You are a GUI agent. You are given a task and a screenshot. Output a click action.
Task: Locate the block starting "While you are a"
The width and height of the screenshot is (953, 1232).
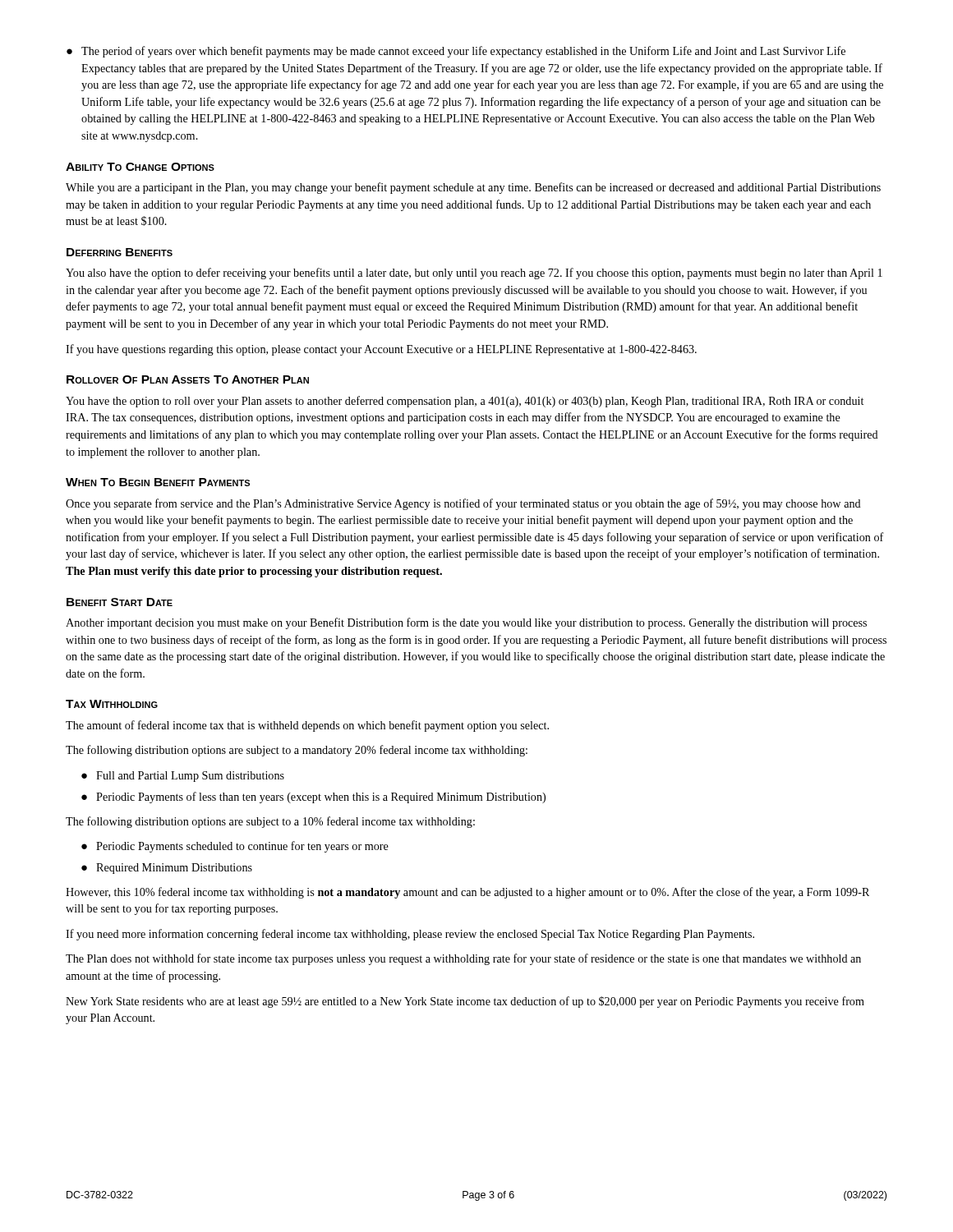click(x=476, y=204)
